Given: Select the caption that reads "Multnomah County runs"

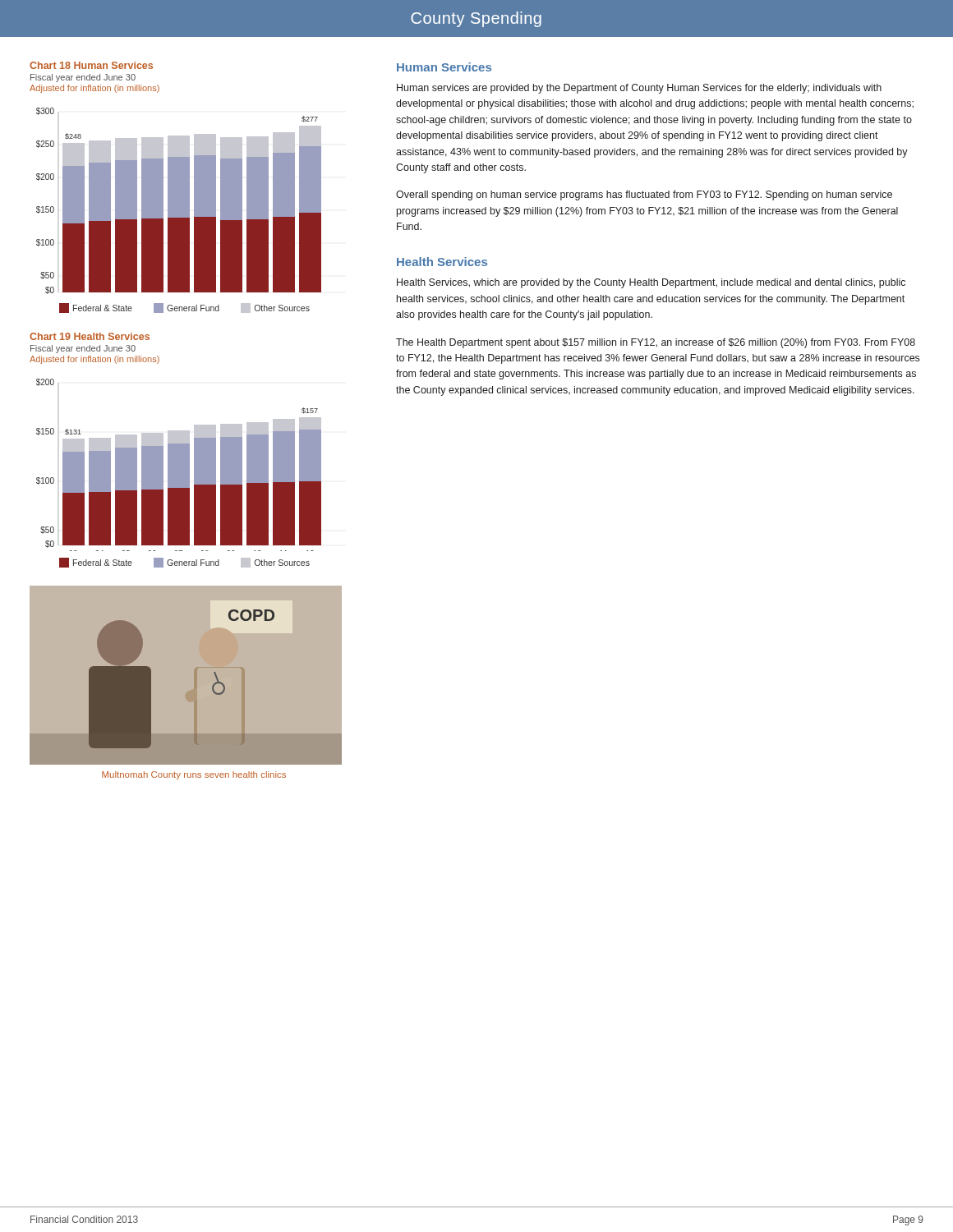Looking at the screenshot, I should pyautogui.click(x=194, y=775).
